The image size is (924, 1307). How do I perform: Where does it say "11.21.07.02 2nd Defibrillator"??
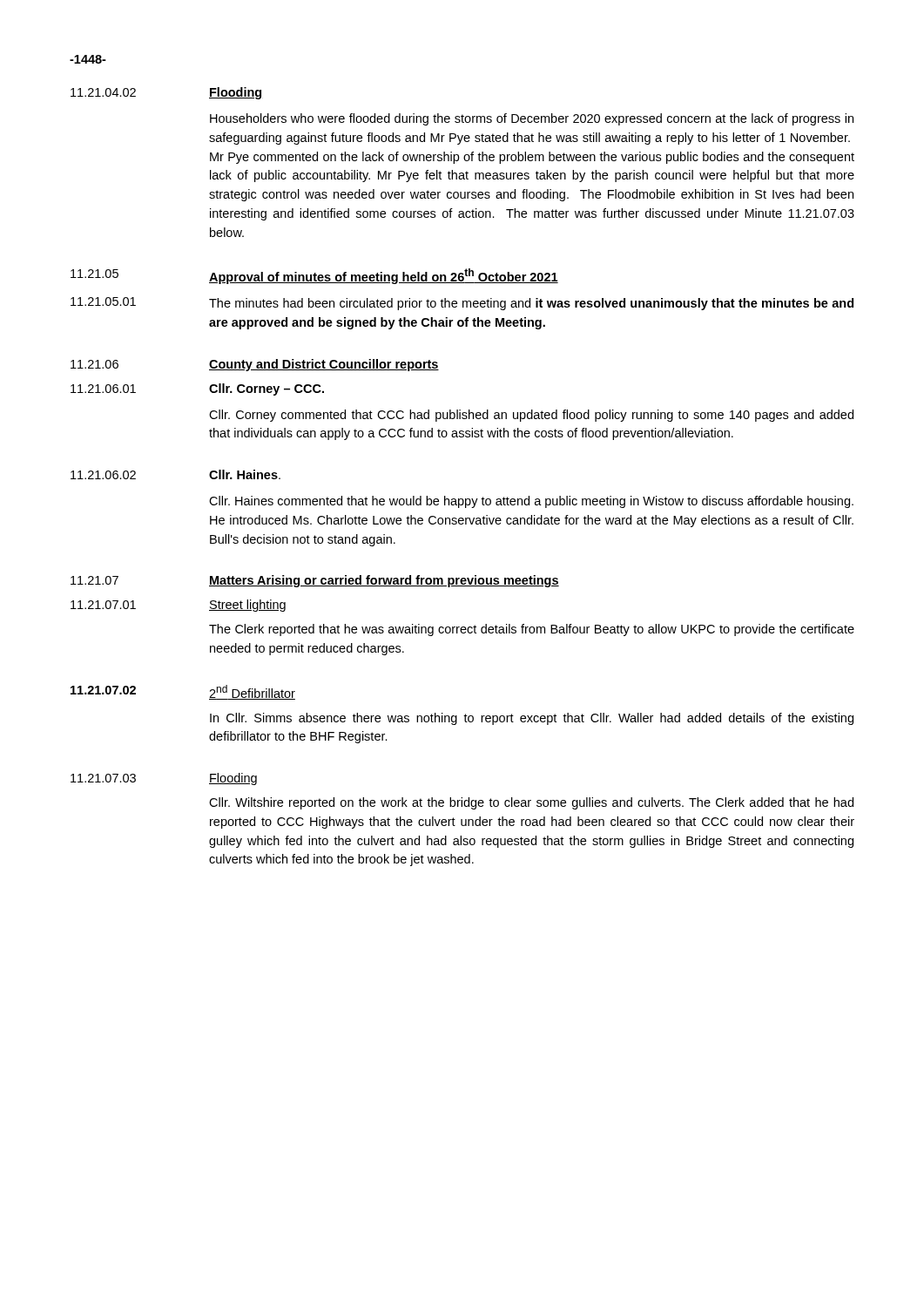(98, 692)
